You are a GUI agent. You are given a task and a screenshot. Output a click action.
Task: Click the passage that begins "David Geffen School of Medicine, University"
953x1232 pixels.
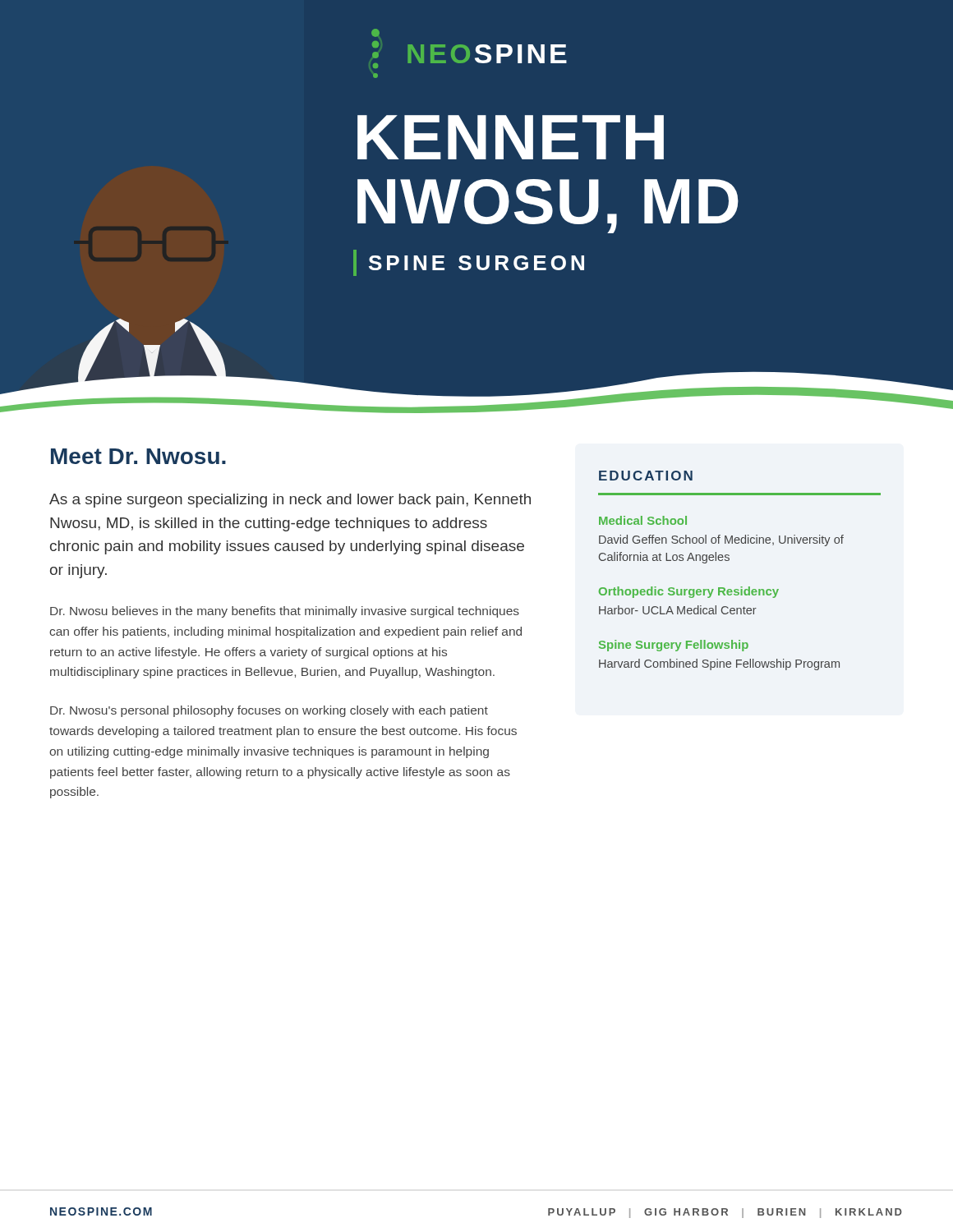tap(721, 548)
